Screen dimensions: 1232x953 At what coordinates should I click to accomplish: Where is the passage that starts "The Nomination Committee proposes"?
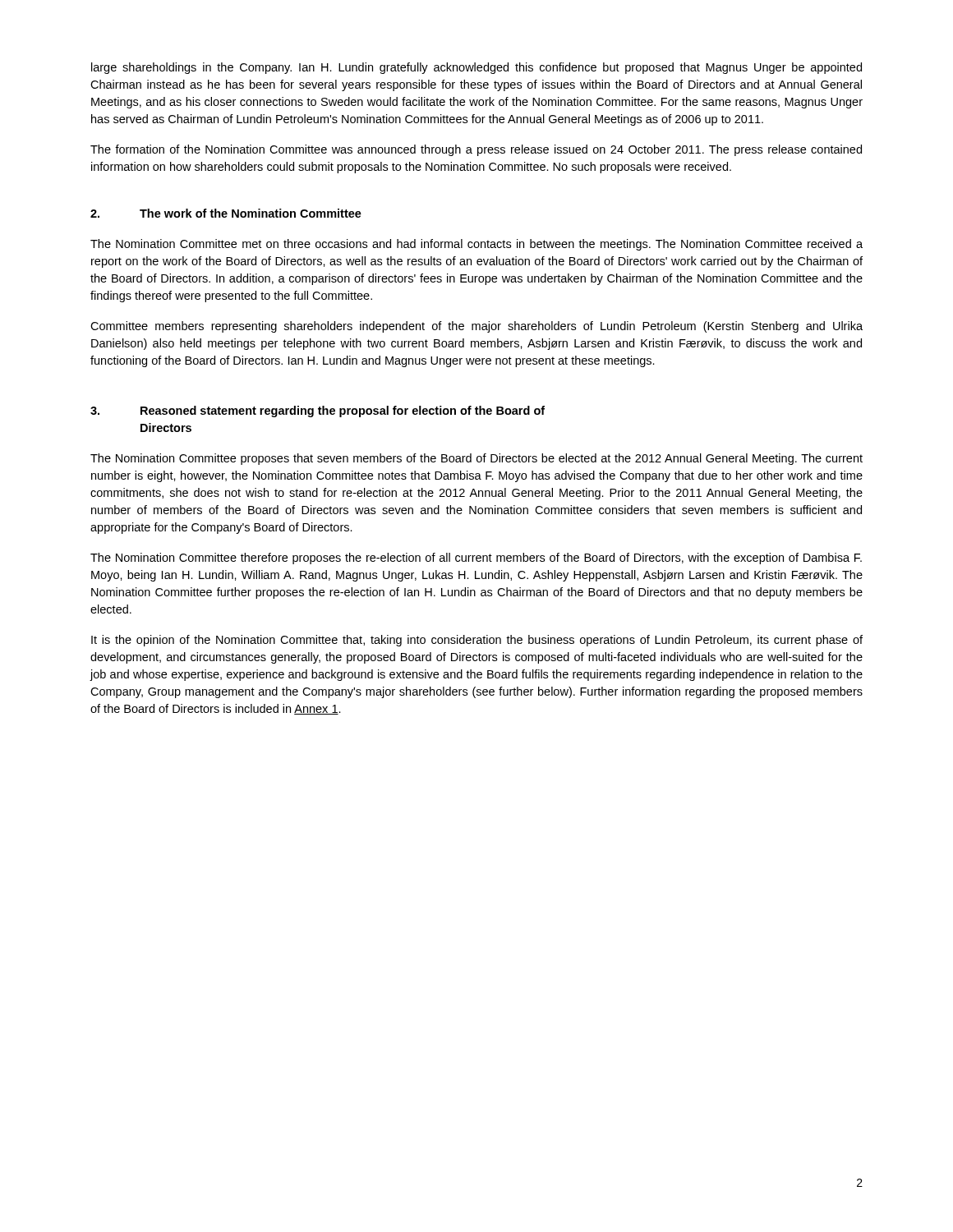pos(476,493)
